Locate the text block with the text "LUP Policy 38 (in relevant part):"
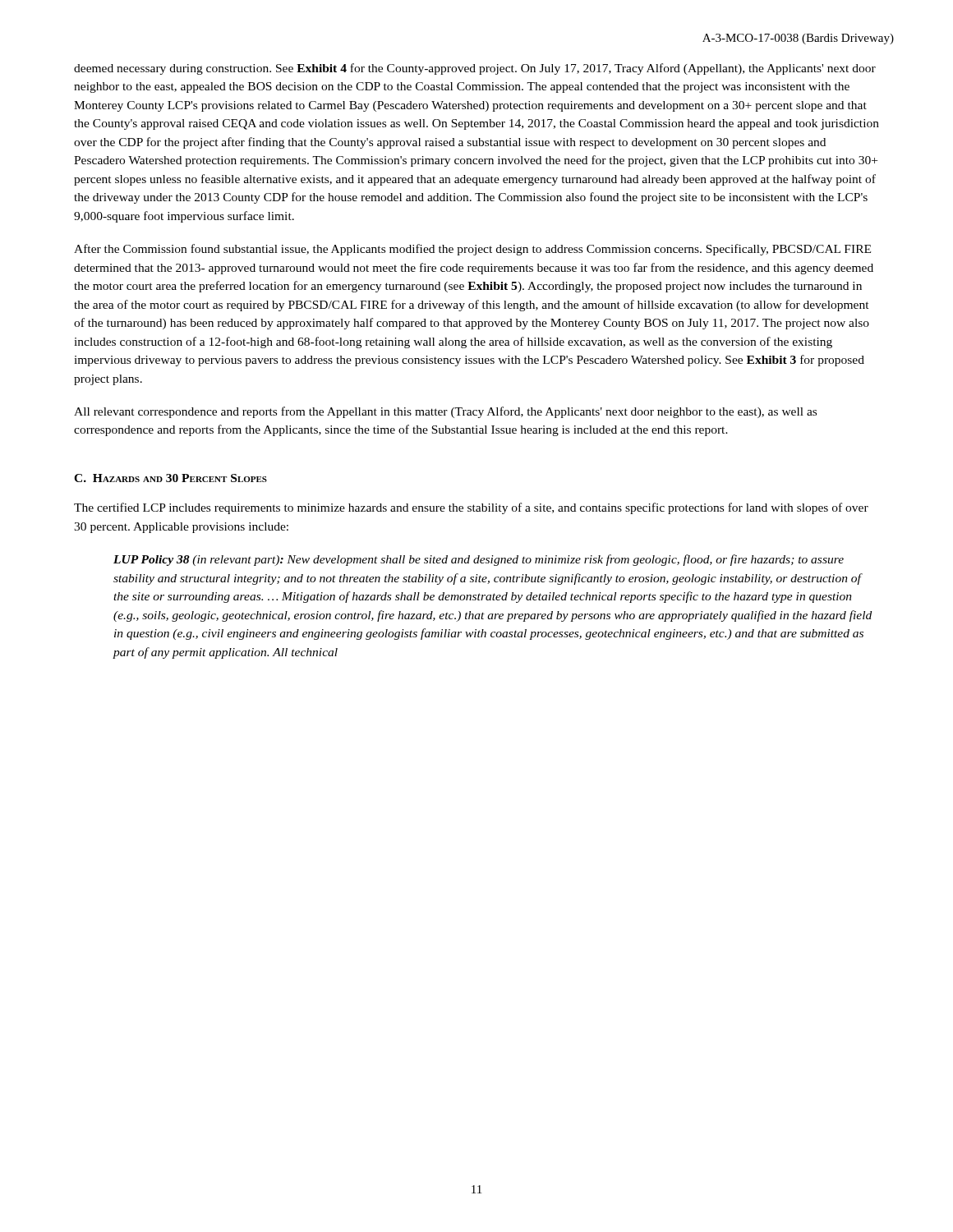Screen dimensions: 1232x953 pyautogui.click(x=493, y=605)
